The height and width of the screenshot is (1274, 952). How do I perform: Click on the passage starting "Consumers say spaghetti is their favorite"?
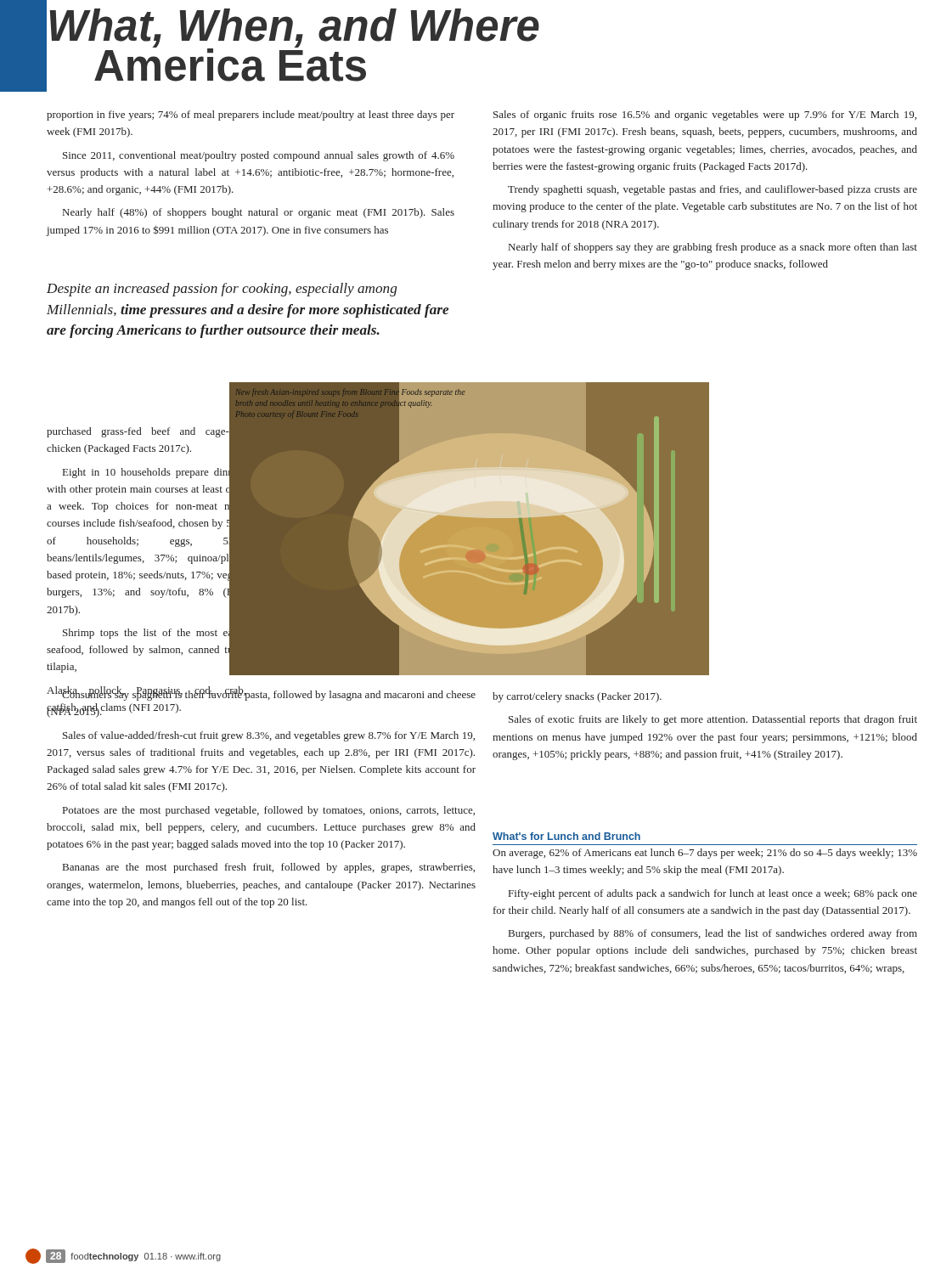(x=261, y=798)
